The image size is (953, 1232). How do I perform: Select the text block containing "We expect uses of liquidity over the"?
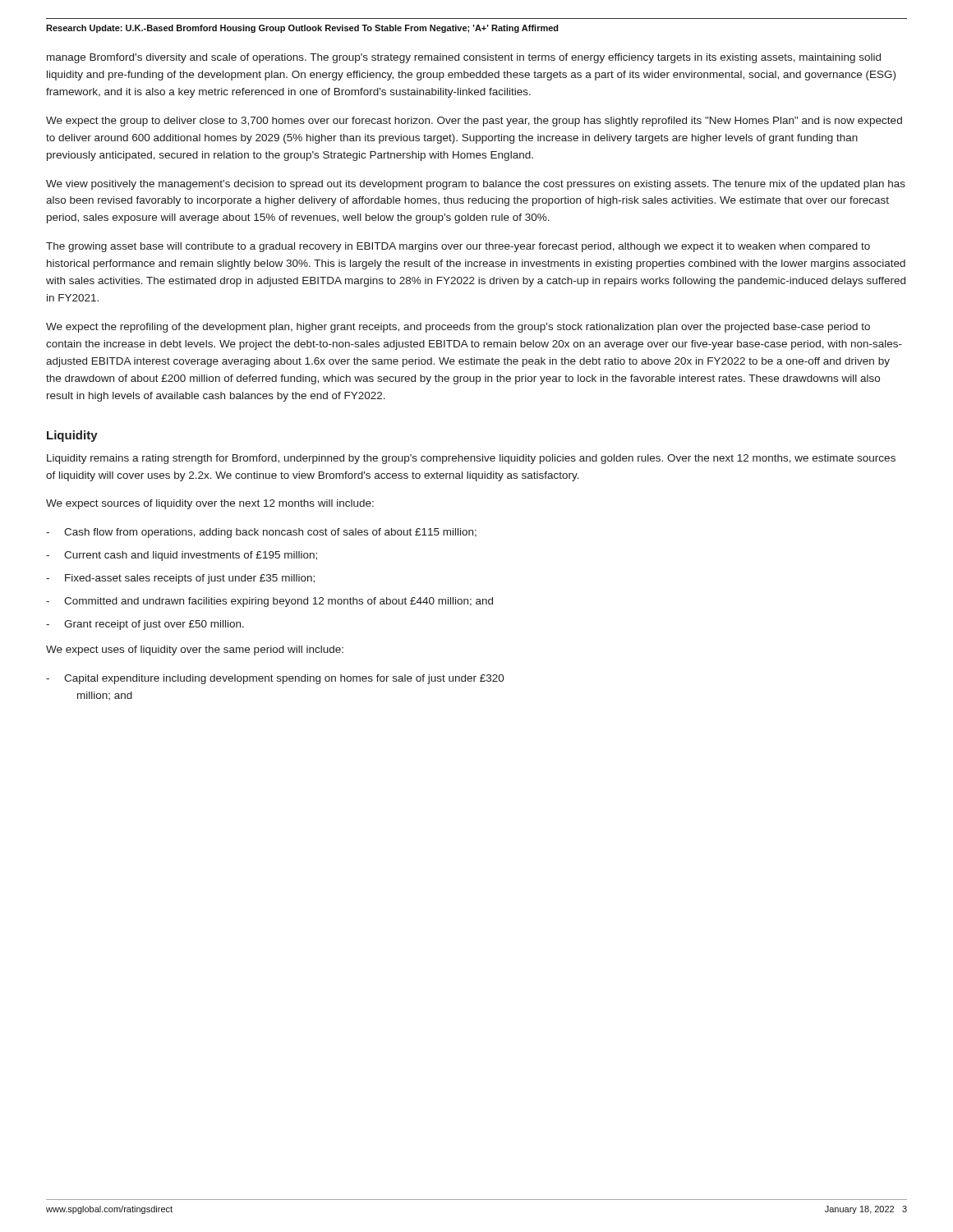click(195, 649)
